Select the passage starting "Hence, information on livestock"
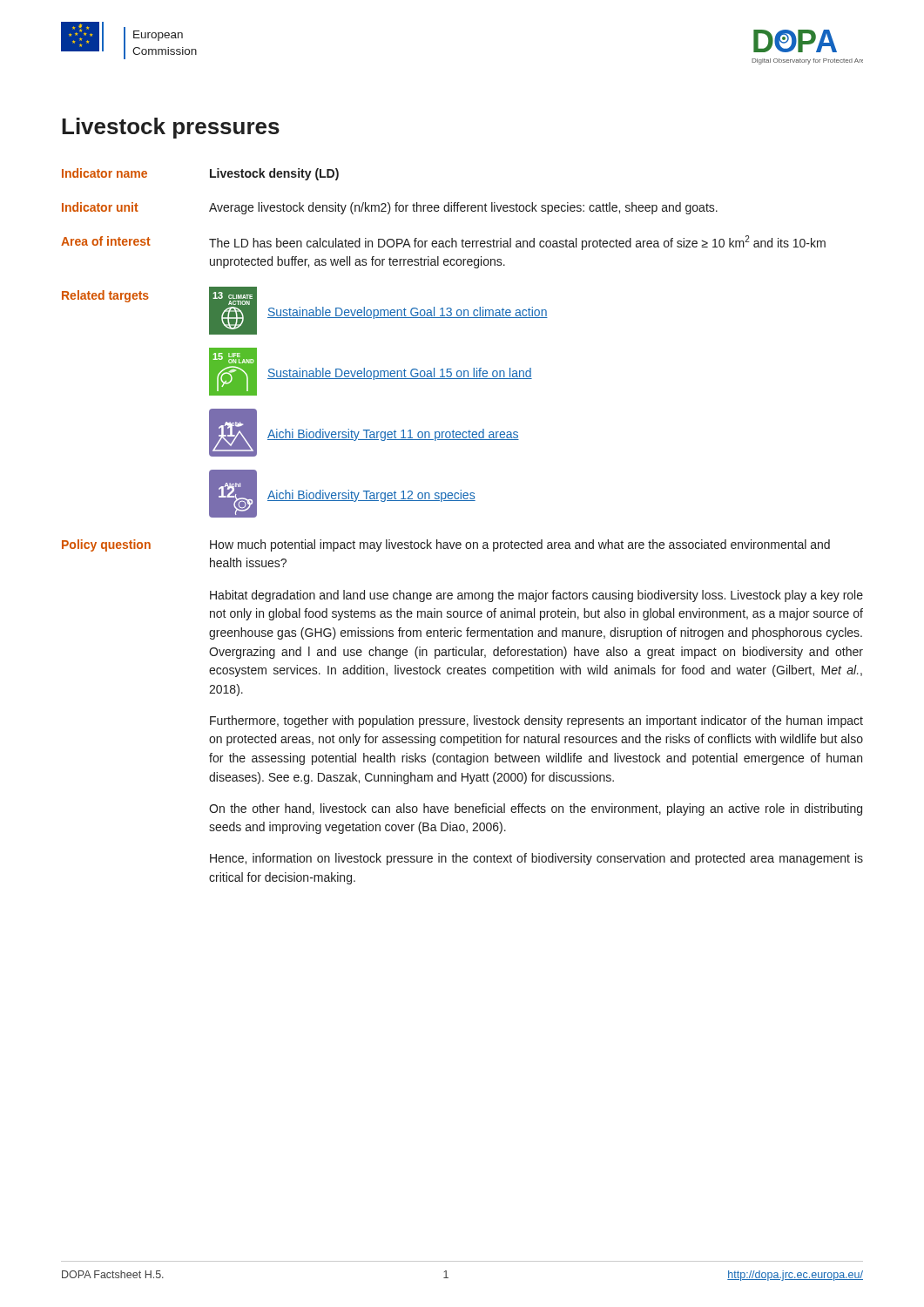 [536, 868]
